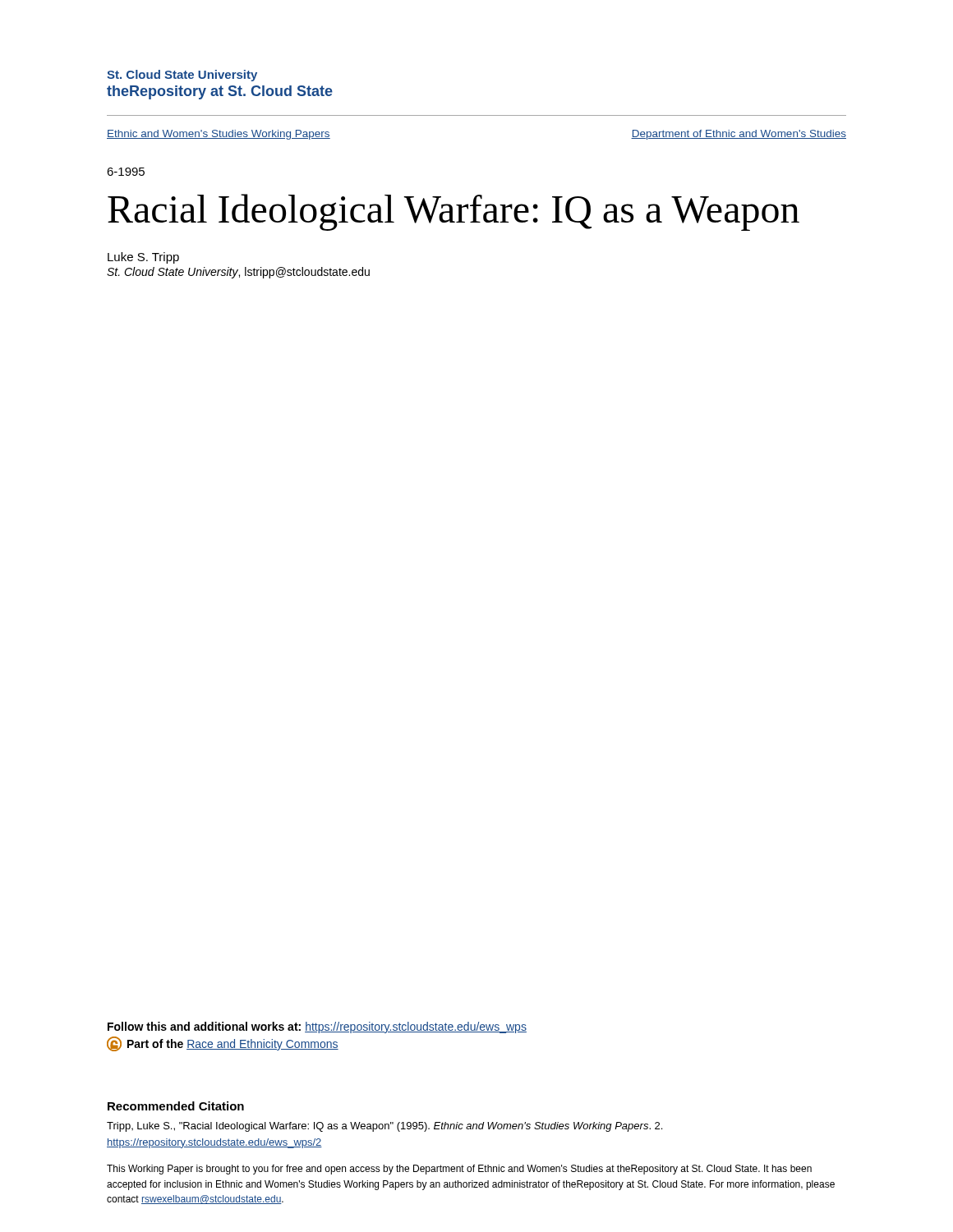Screen dimensions: 1232x953
Task: Find the element starting "Follow this and additional works"
Action: pyautogui.click(x=476, y=1036)
